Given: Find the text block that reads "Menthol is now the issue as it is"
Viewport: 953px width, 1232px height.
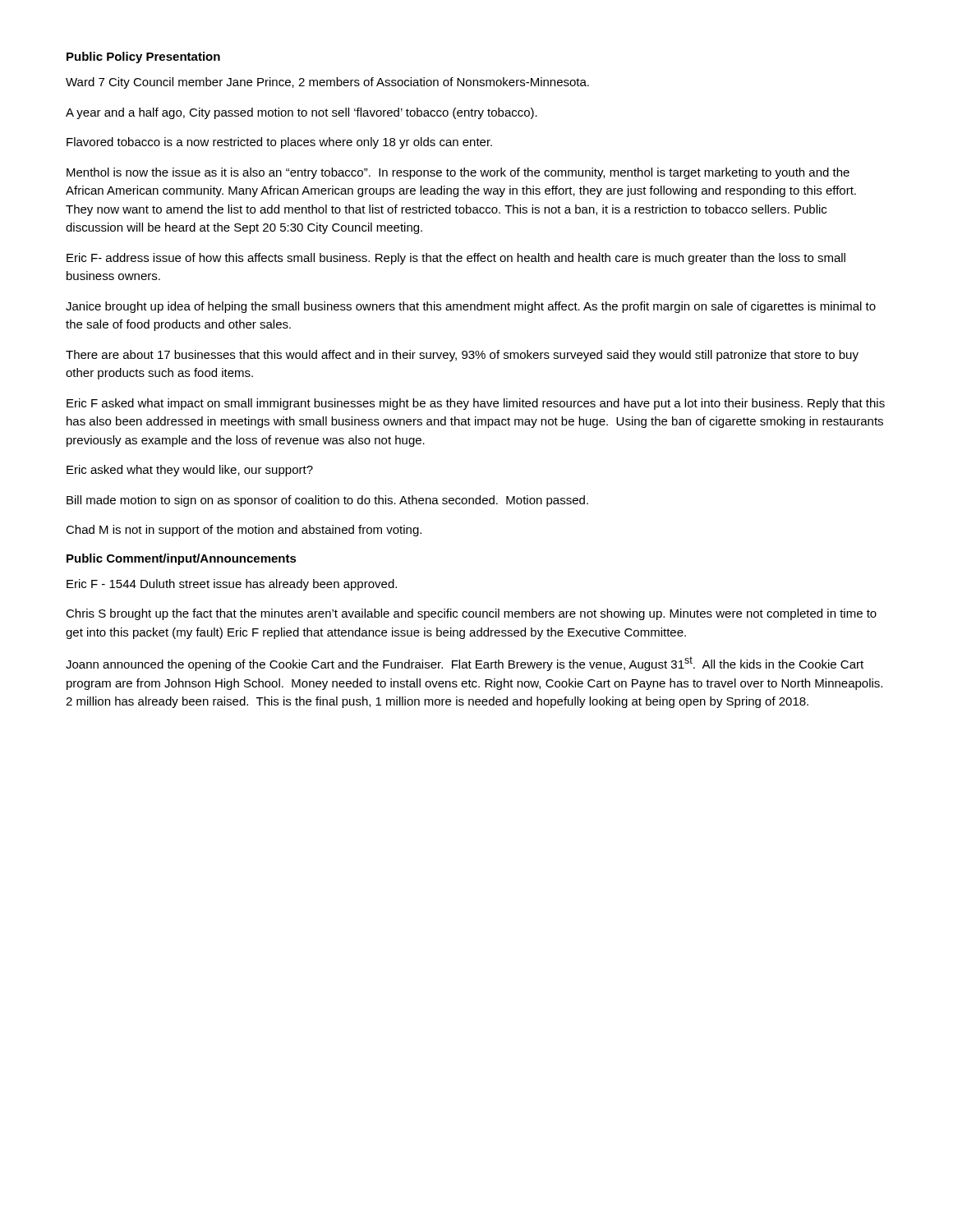Looking at the screenshot, I should (463, 199).
